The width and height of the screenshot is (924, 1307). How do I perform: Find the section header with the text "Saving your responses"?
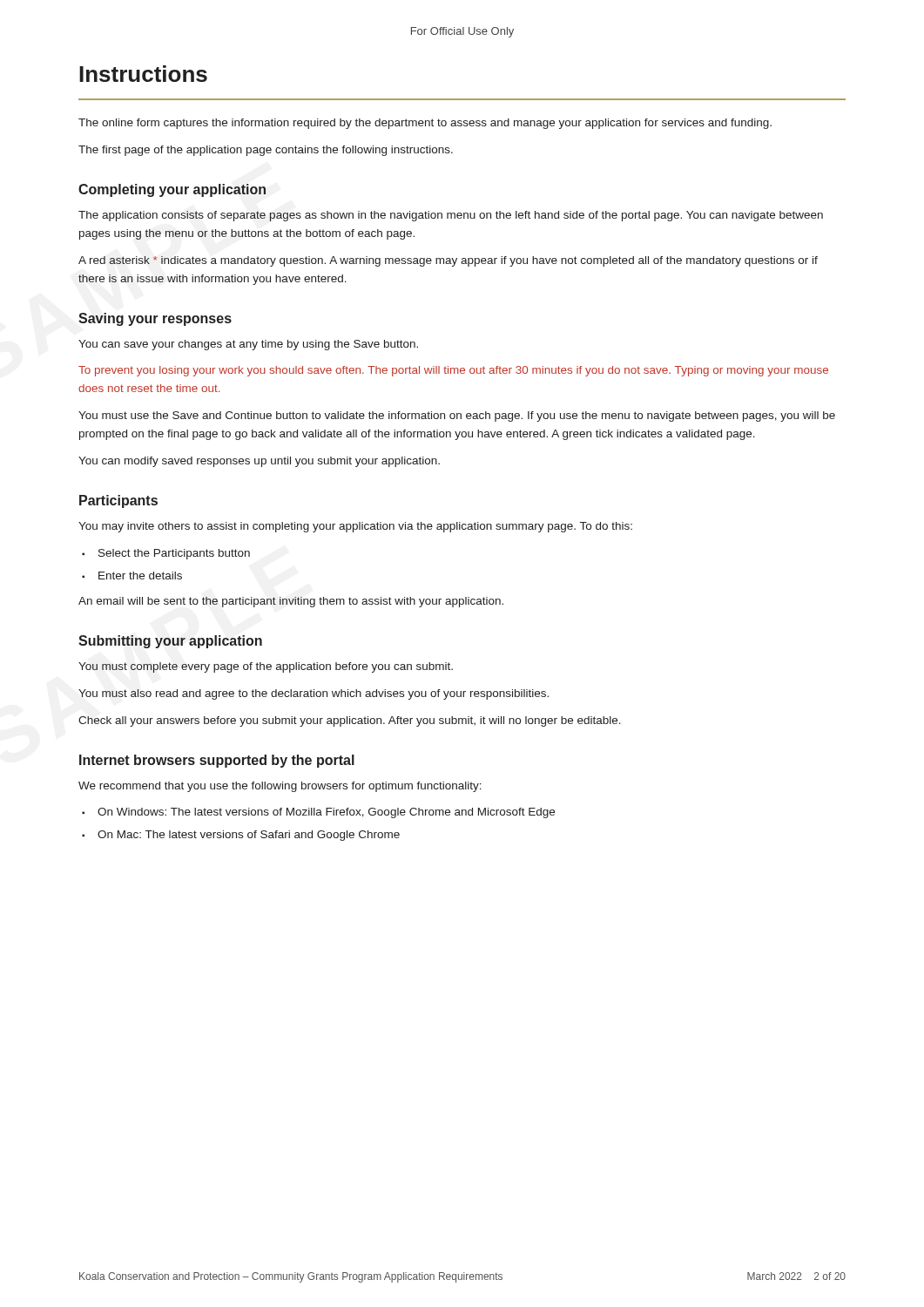(x=155, y=318)
